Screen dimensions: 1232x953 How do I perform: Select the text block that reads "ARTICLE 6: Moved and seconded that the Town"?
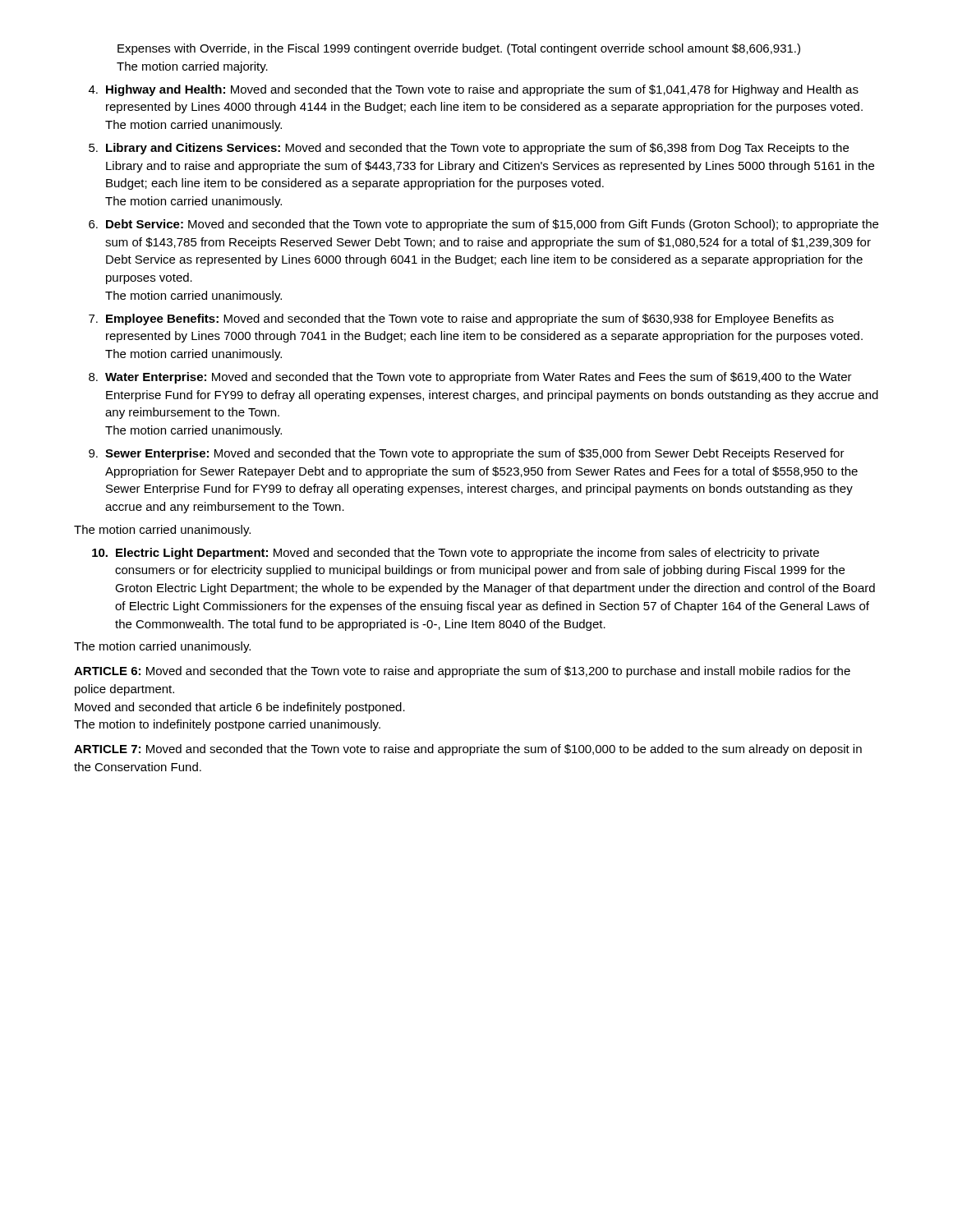pos(462,672)
